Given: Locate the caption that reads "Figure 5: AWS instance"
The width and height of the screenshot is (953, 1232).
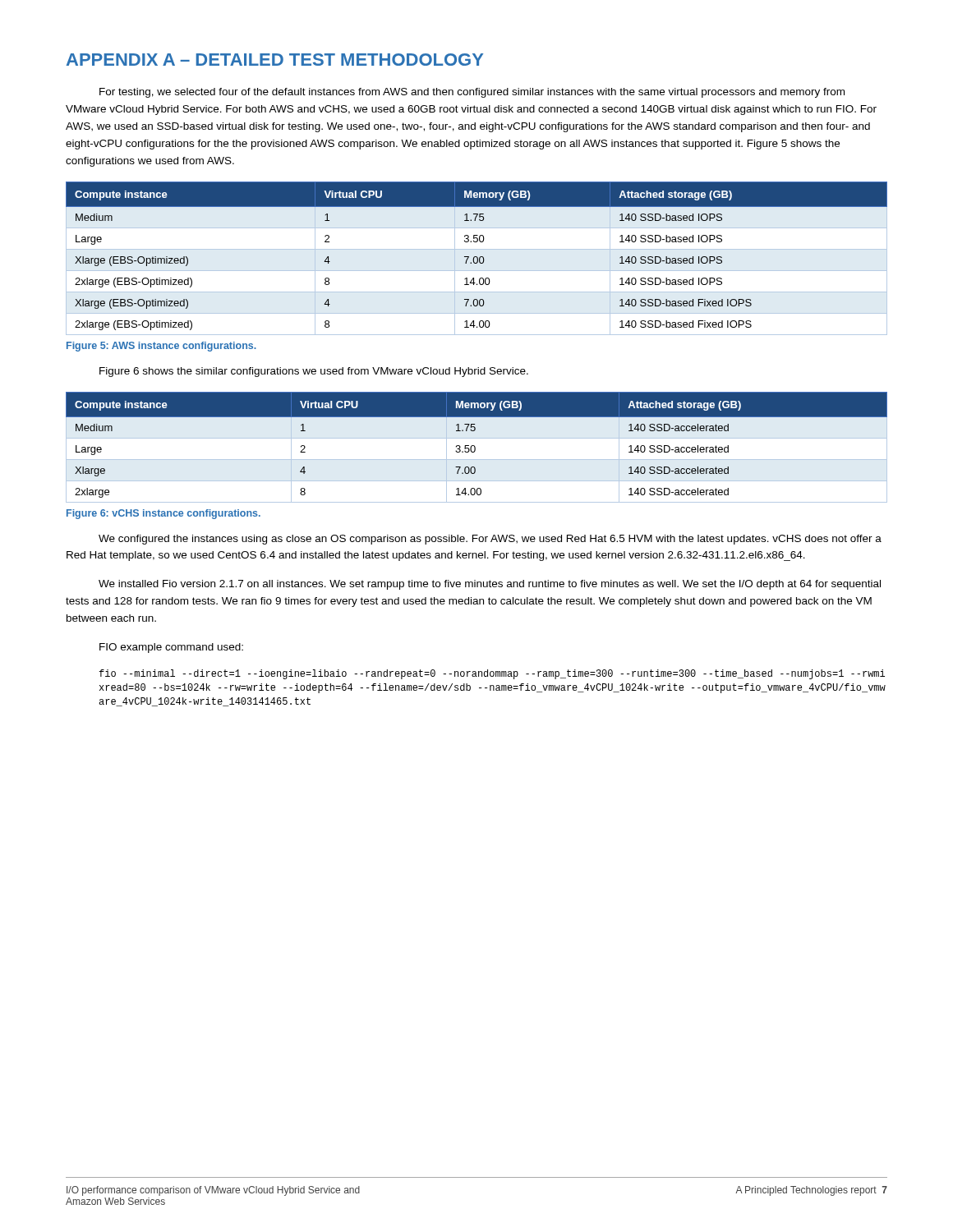Looking at the screenshot, I should 161,345.
